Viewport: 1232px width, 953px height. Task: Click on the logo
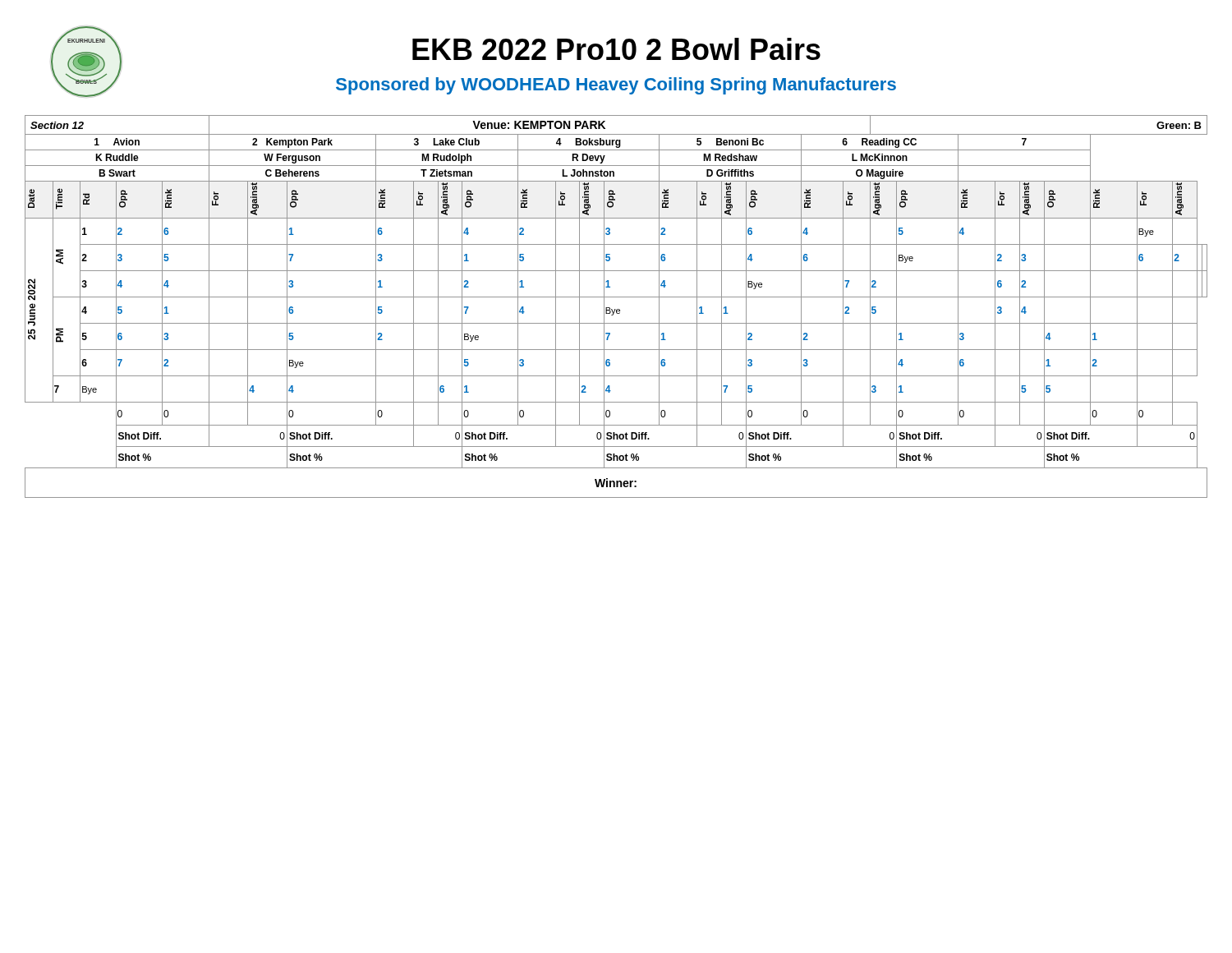(86, 62)
